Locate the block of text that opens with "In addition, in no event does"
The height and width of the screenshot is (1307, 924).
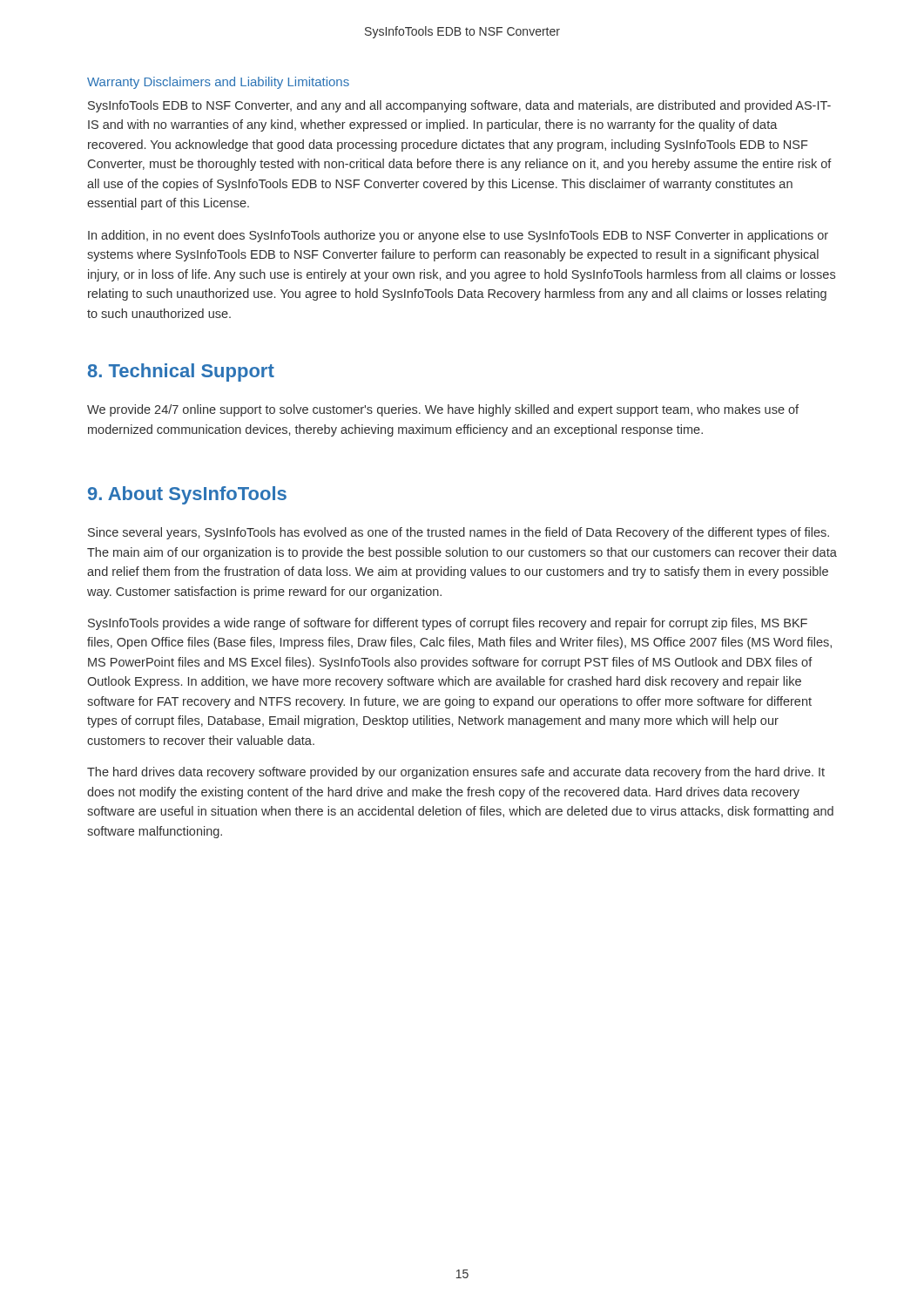click(x=461, y=274)
